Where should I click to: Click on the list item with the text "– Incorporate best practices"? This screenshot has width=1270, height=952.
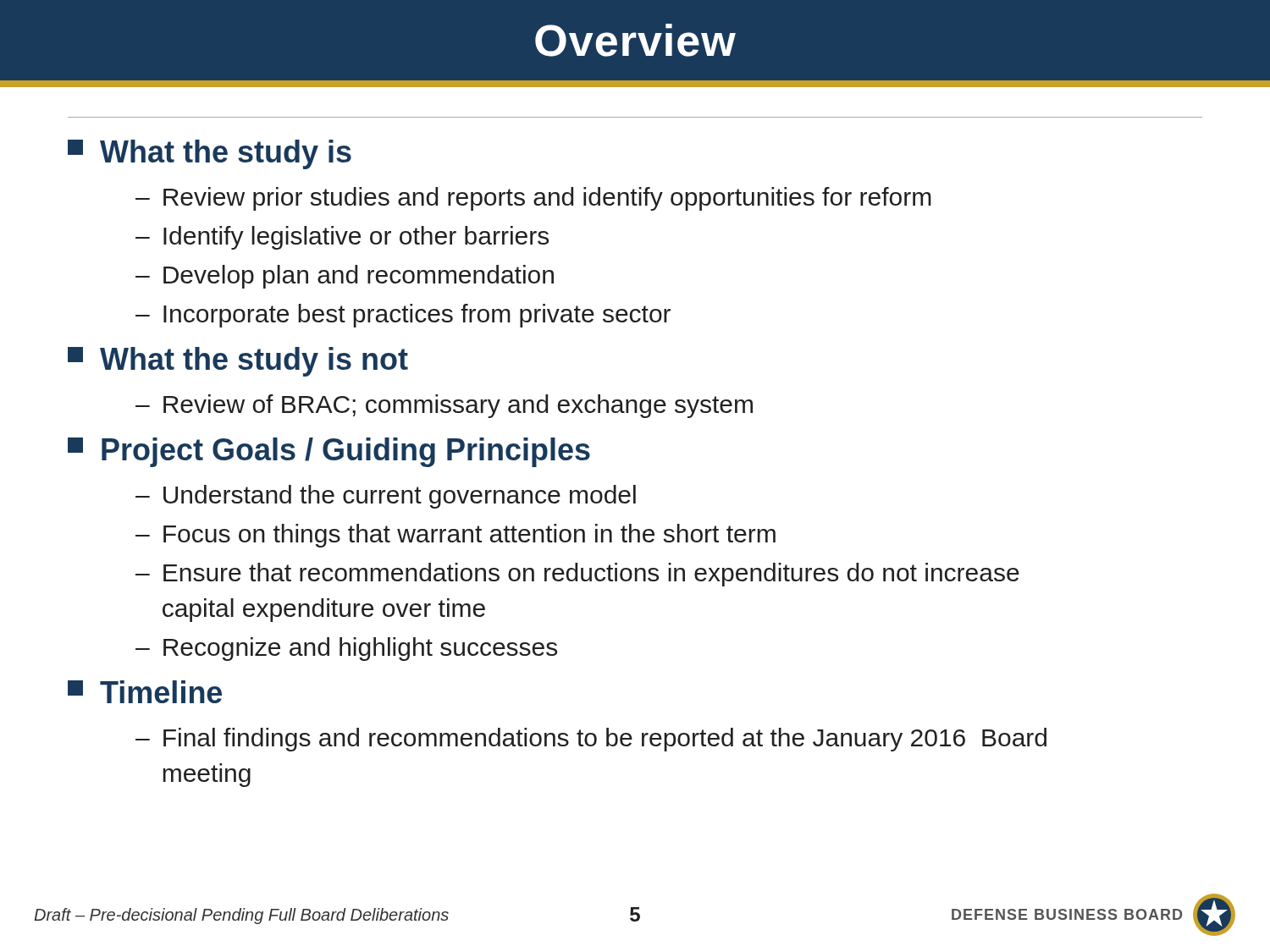coord(403,314)
